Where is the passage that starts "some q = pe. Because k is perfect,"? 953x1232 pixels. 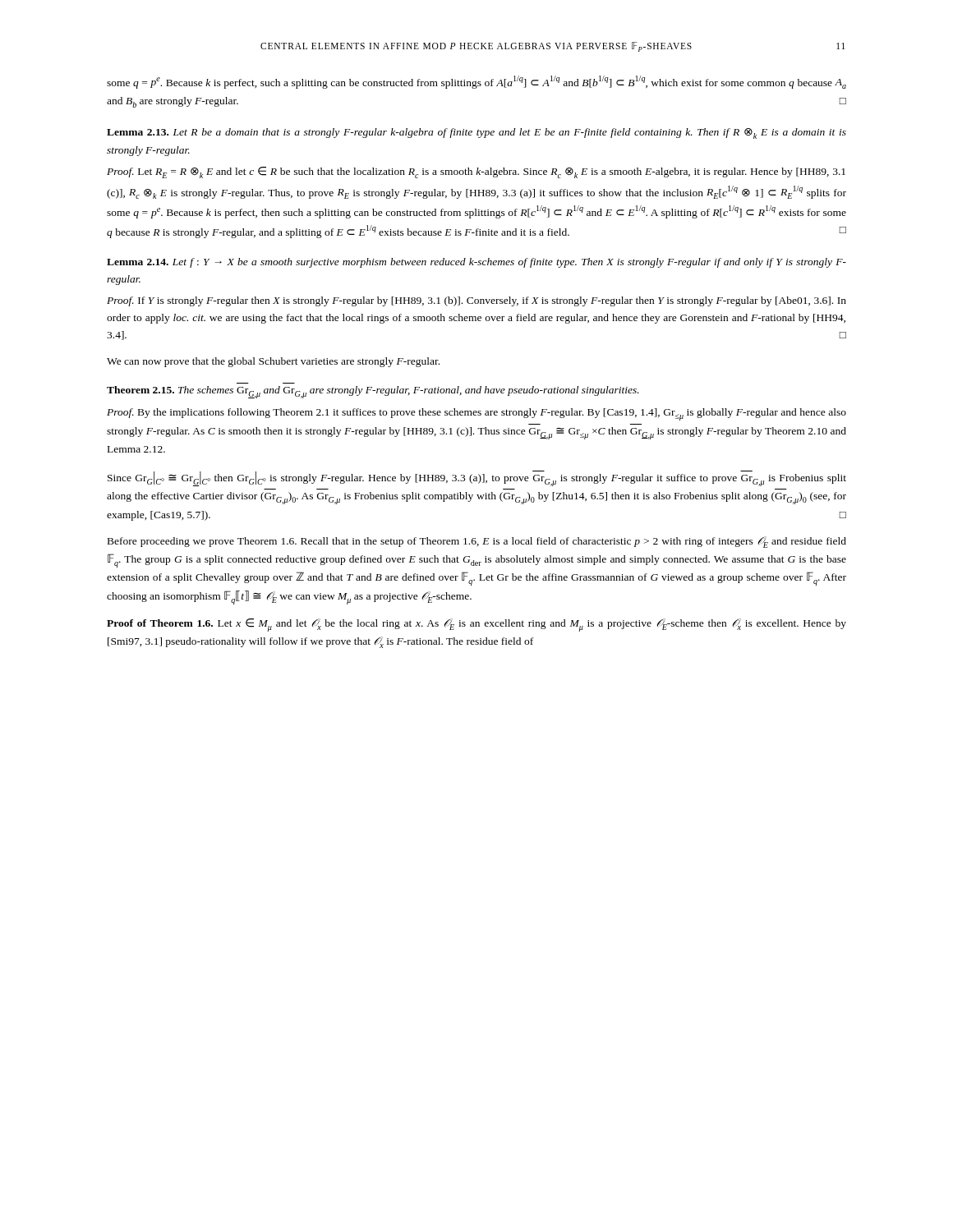[x=476, y=92]
